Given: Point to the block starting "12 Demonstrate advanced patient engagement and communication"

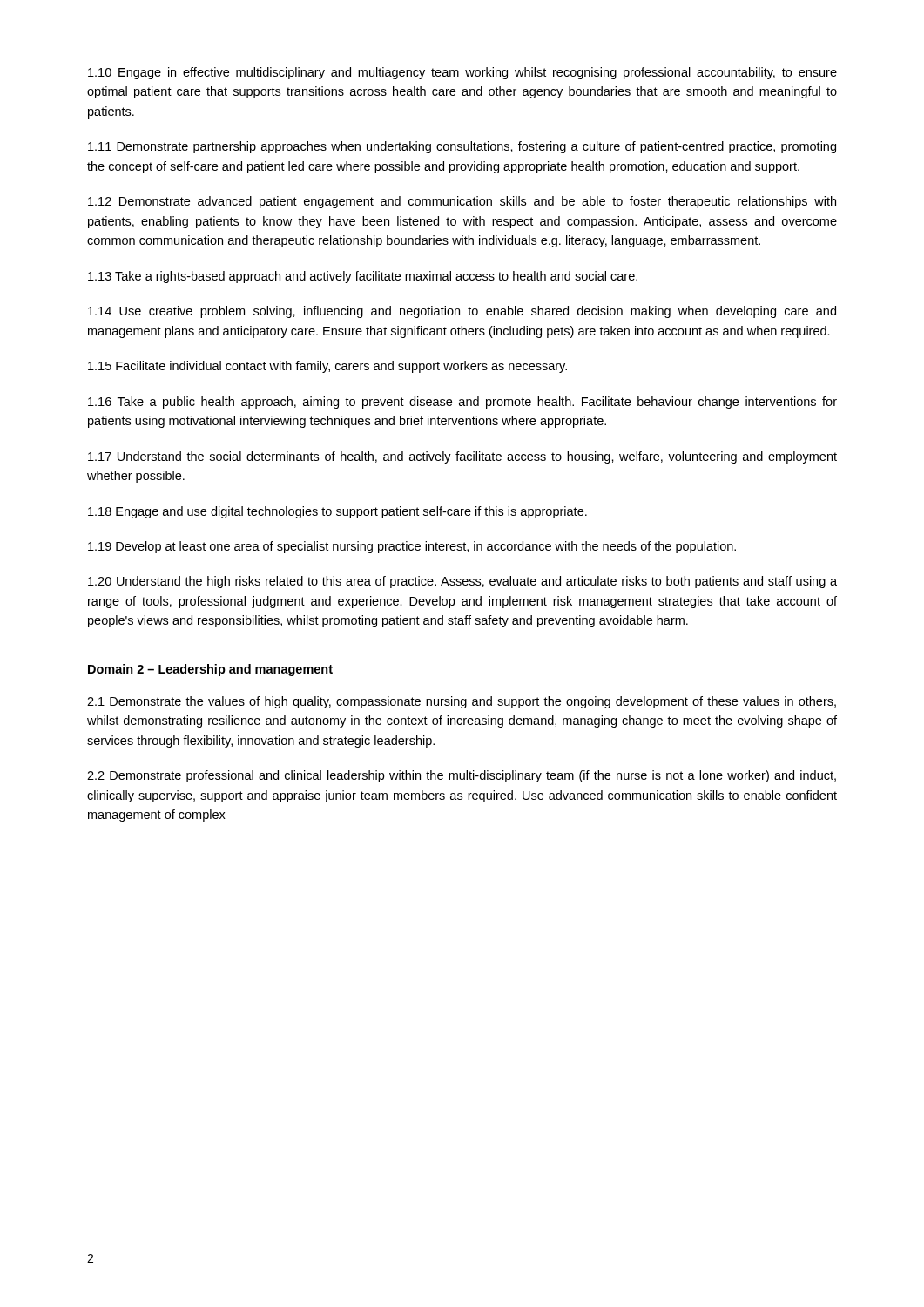Looking at the screenshot, I should tap(462, 221).
